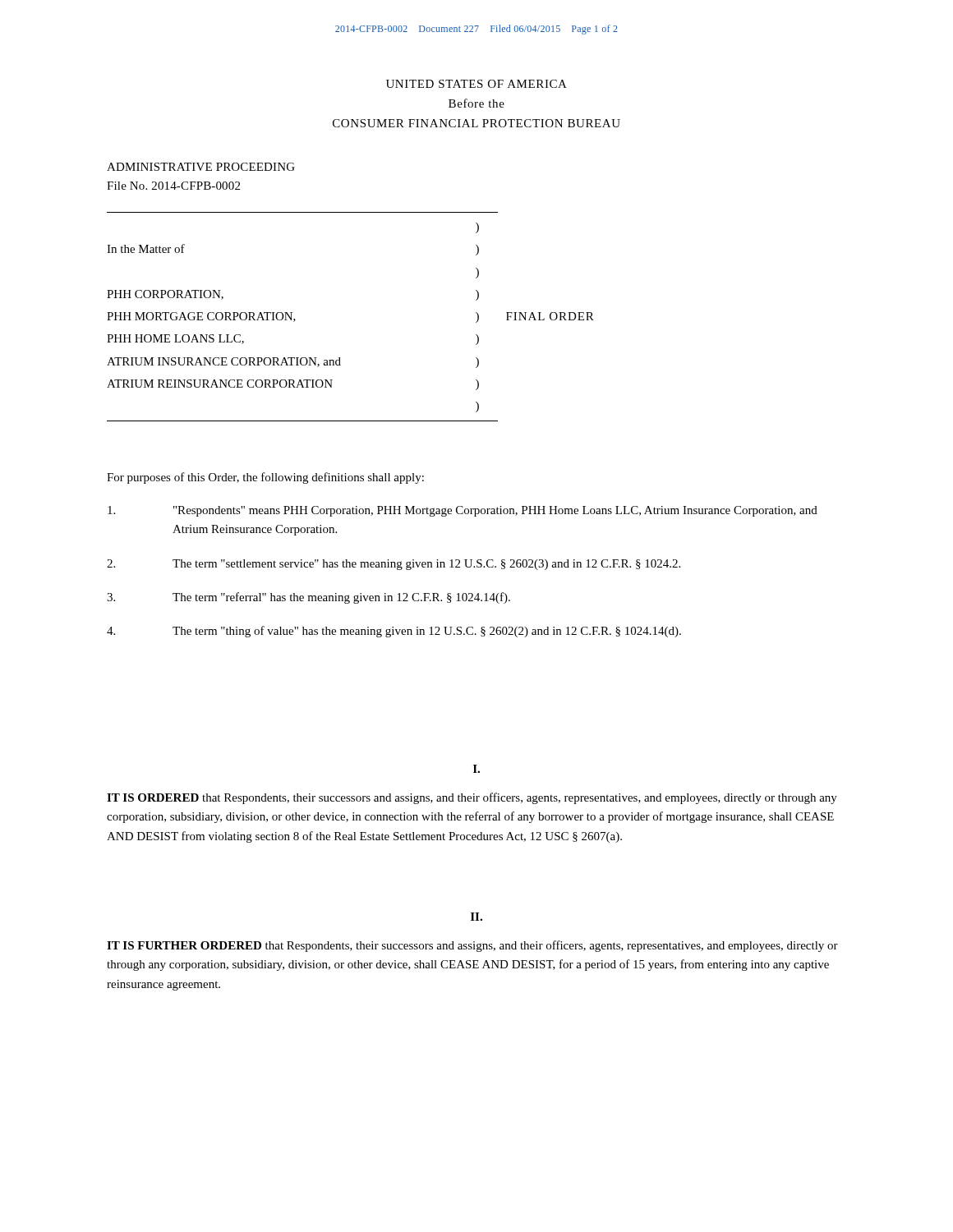The width and height of the screenshot is (953, 1232).
Task: Click on the text block containing "IT IS ORDERED that Respondents,"
Action: pyautogui.click(x=472, y=817)
